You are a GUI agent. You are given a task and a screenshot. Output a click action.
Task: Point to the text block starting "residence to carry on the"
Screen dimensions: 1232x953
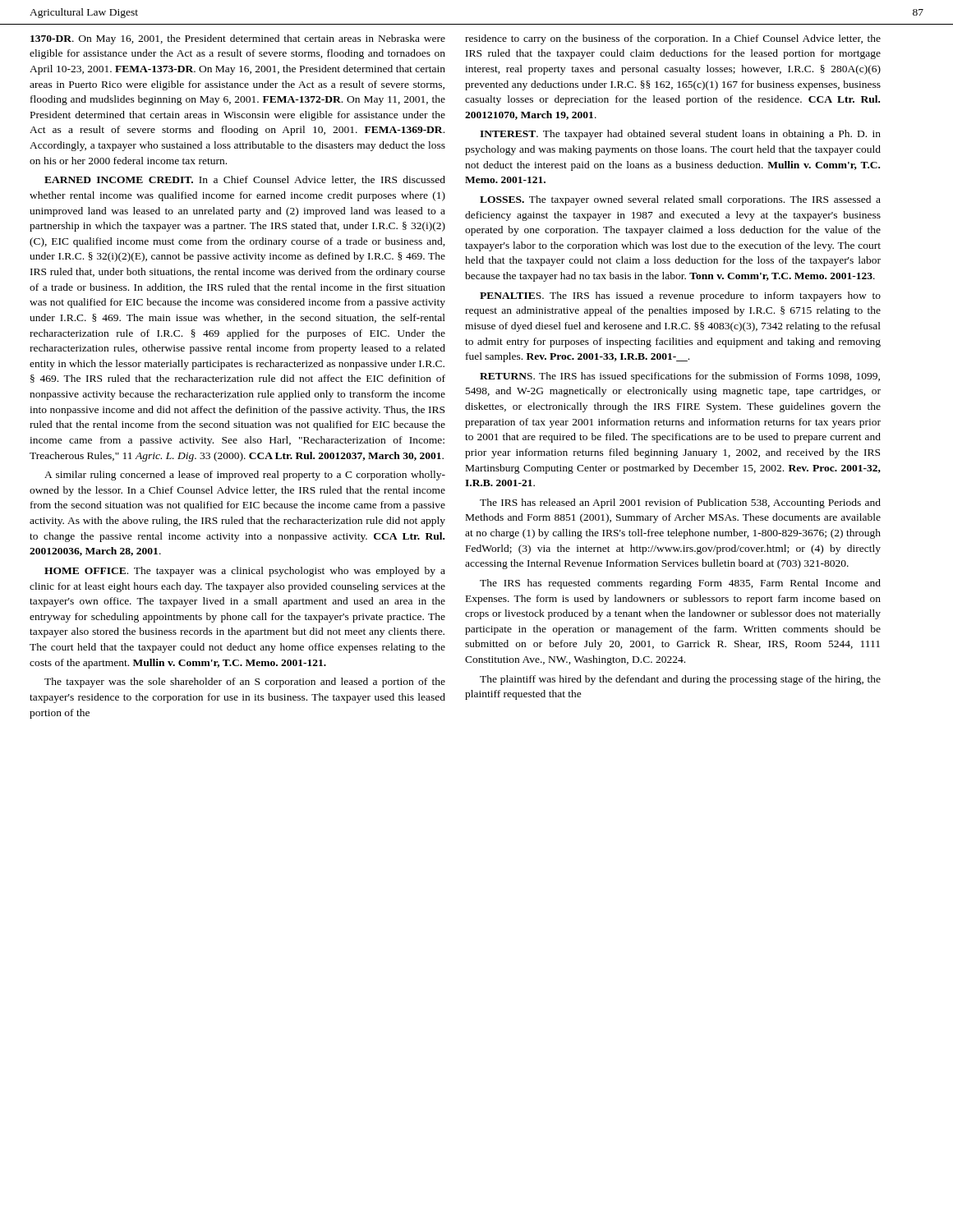click(x=673, y=77)
